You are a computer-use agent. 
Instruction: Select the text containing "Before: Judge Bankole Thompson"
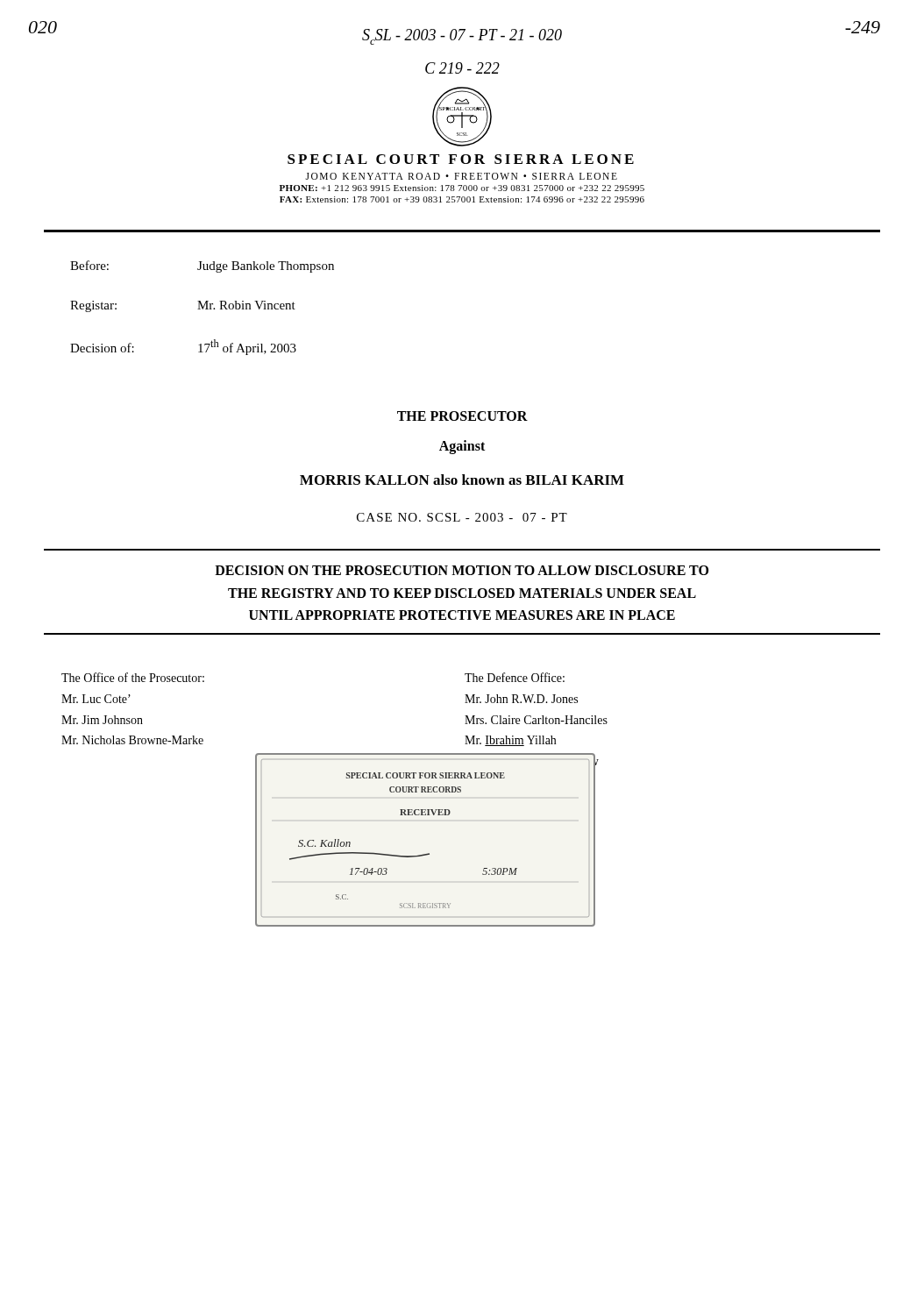(x=202, y=266)
